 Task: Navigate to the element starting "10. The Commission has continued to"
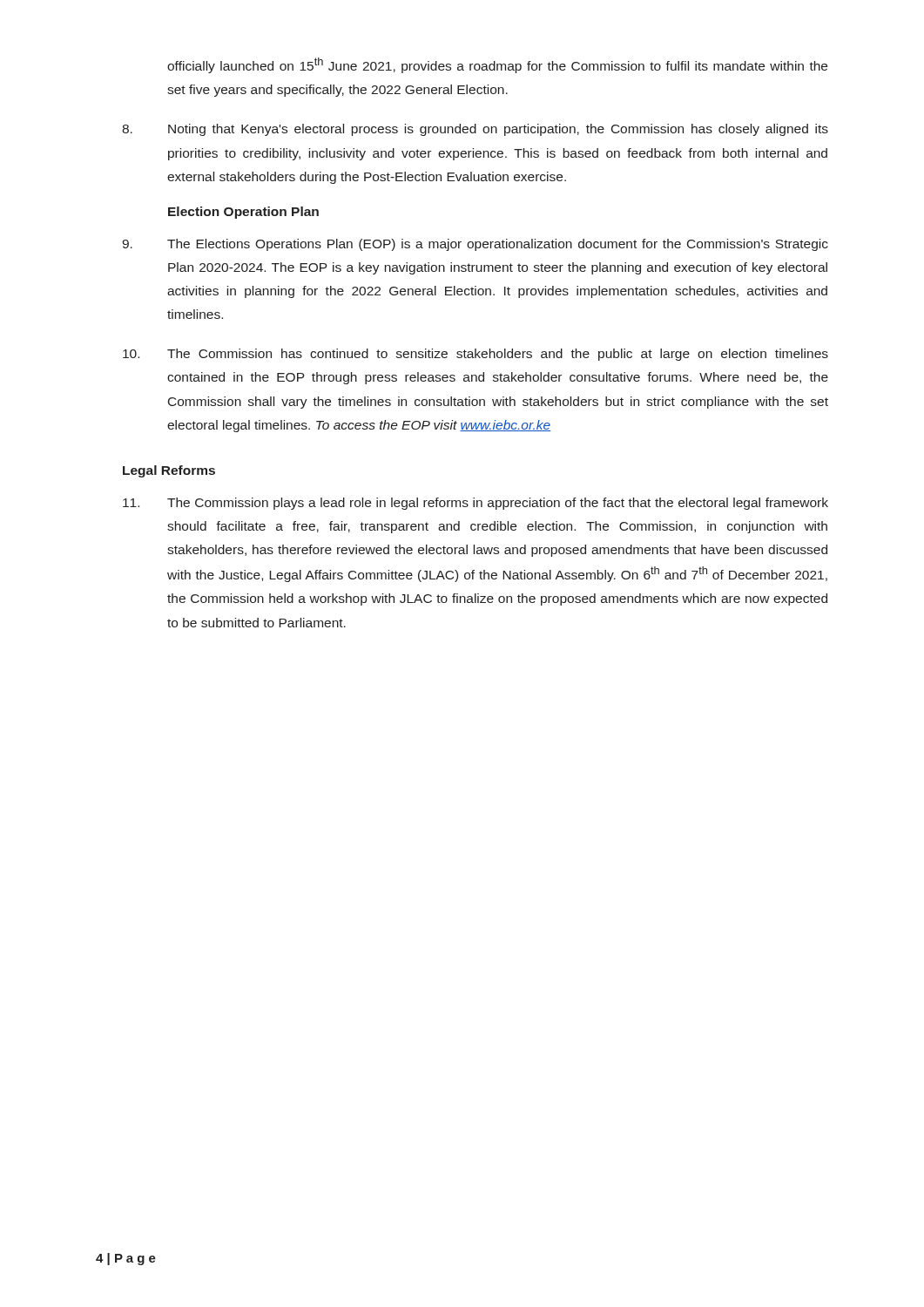(x=475, y=389)
